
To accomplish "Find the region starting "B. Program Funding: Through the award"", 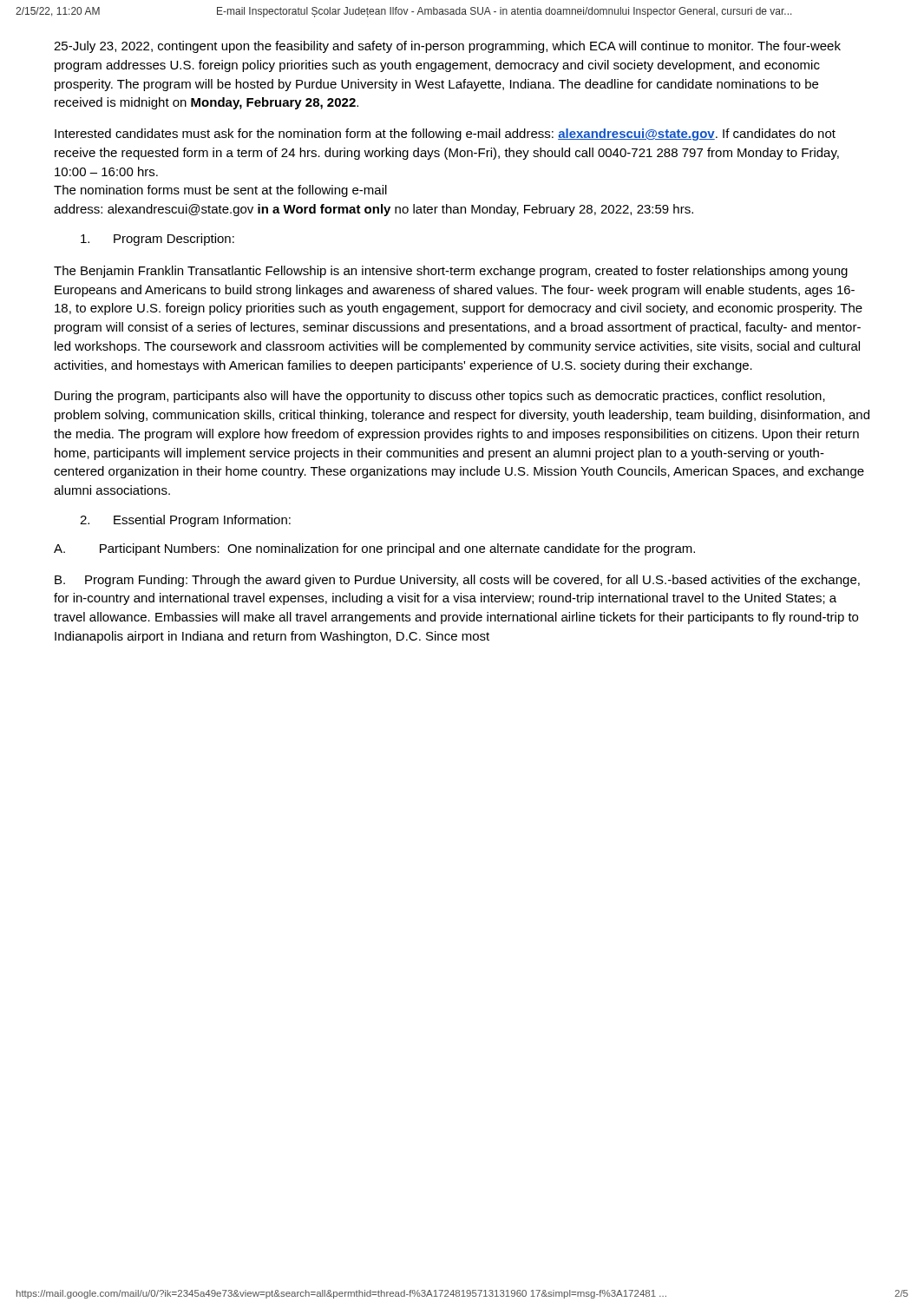I will pyautogui.click(x=457, y=607).
